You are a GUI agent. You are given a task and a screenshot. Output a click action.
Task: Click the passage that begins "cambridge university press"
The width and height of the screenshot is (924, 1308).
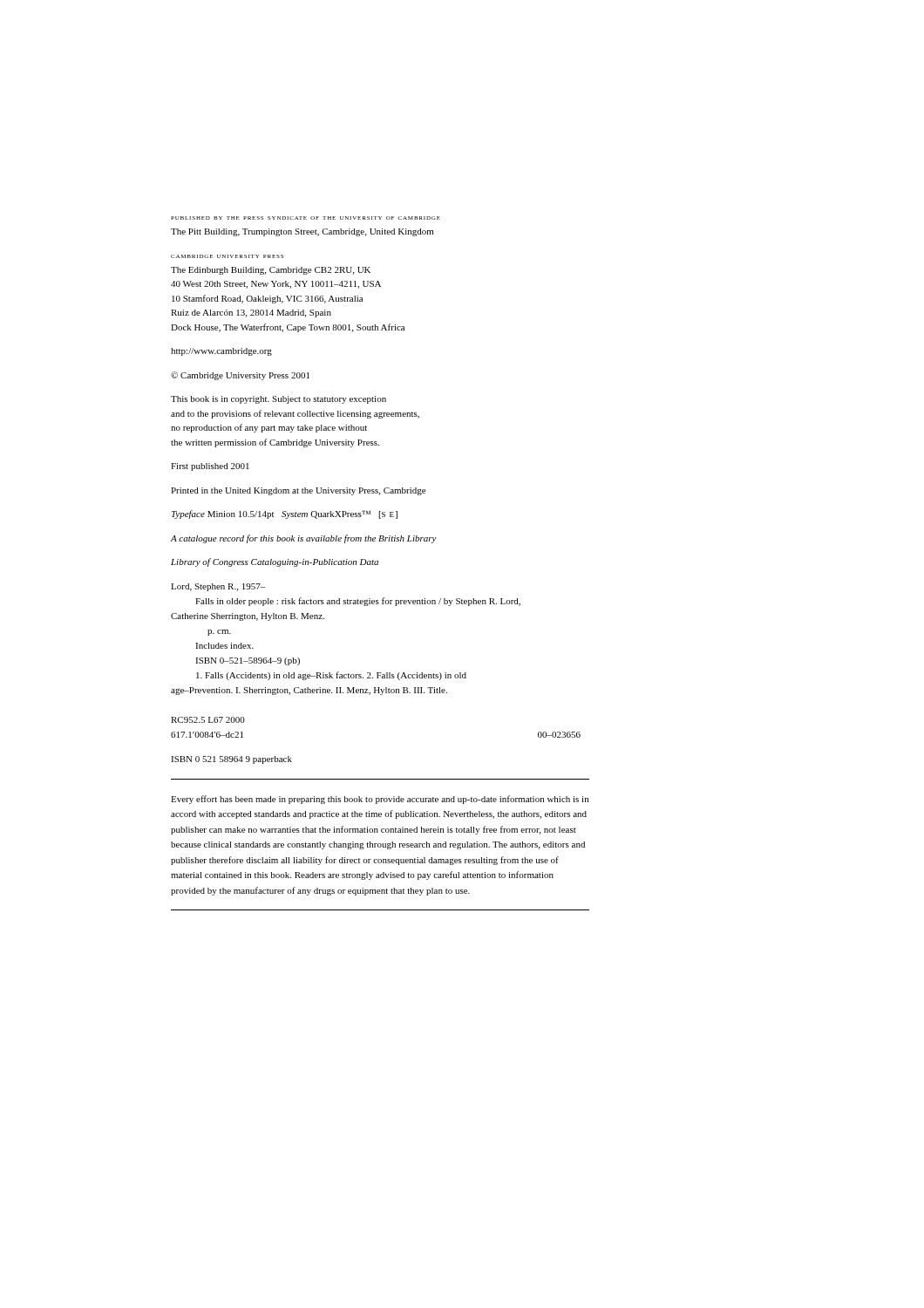288,291
